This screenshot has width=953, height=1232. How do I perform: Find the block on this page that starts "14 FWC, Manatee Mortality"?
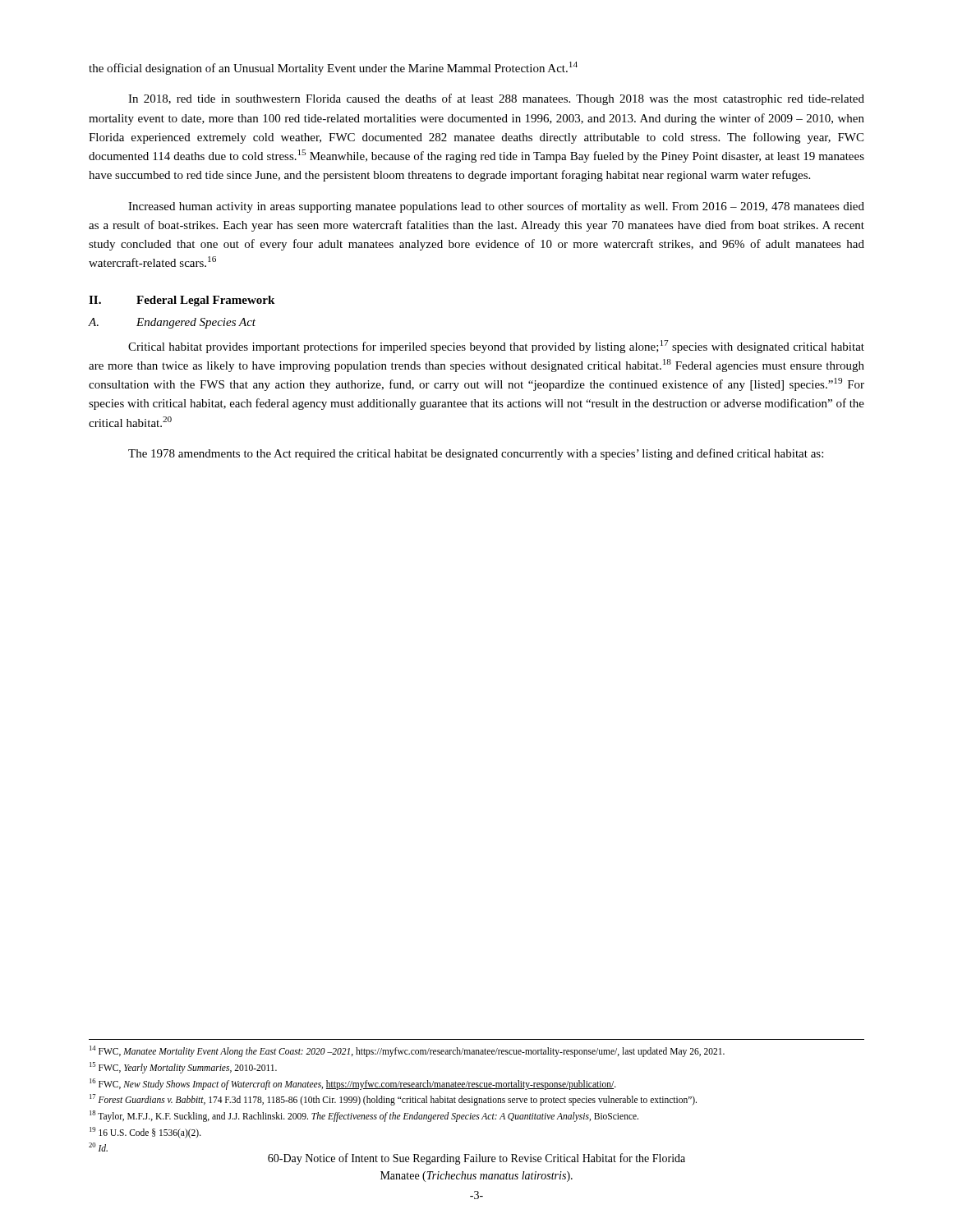click(476, 1052)
